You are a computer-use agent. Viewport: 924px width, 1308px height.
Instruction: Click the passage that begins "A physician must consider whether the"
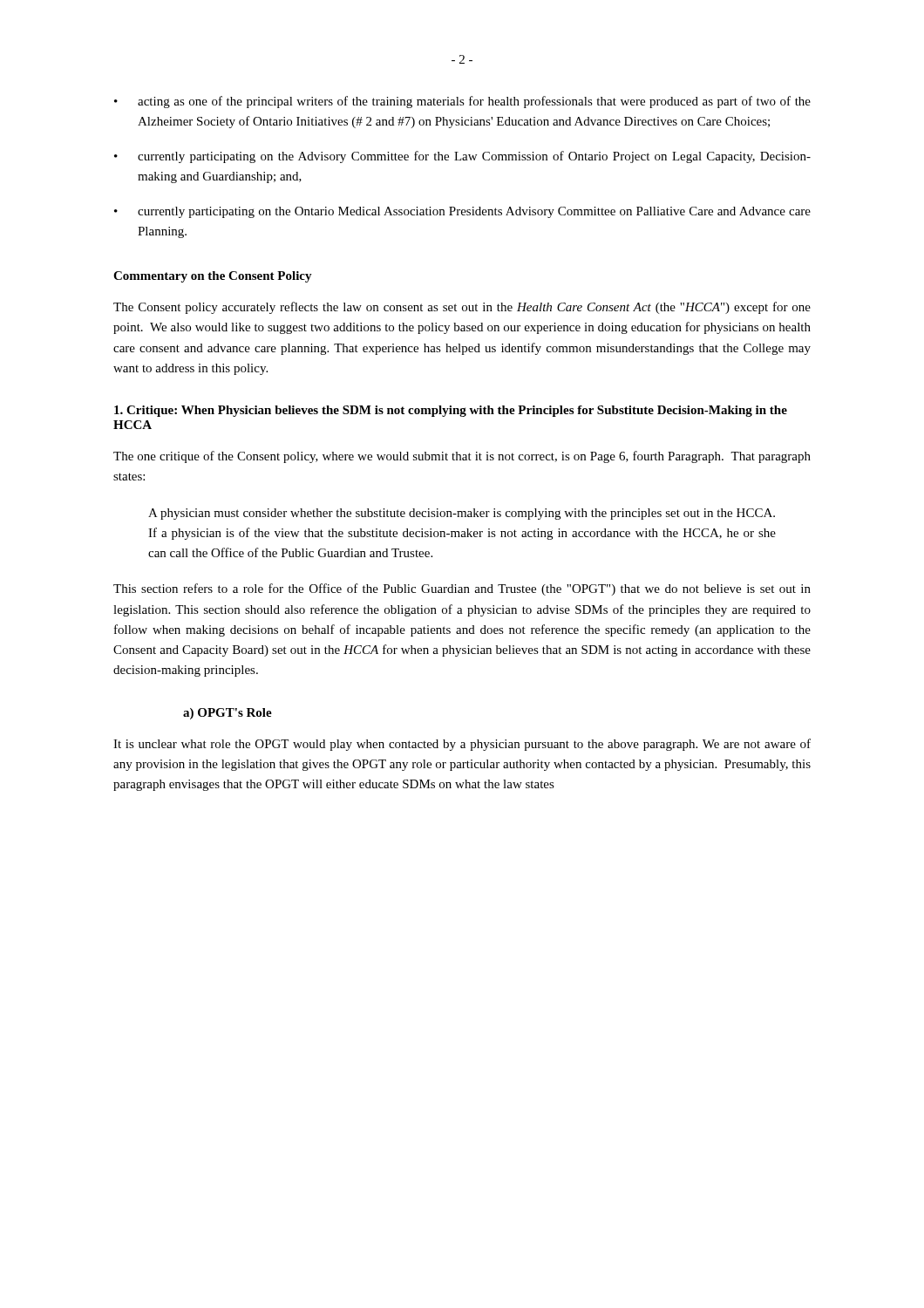pos(462,533)
